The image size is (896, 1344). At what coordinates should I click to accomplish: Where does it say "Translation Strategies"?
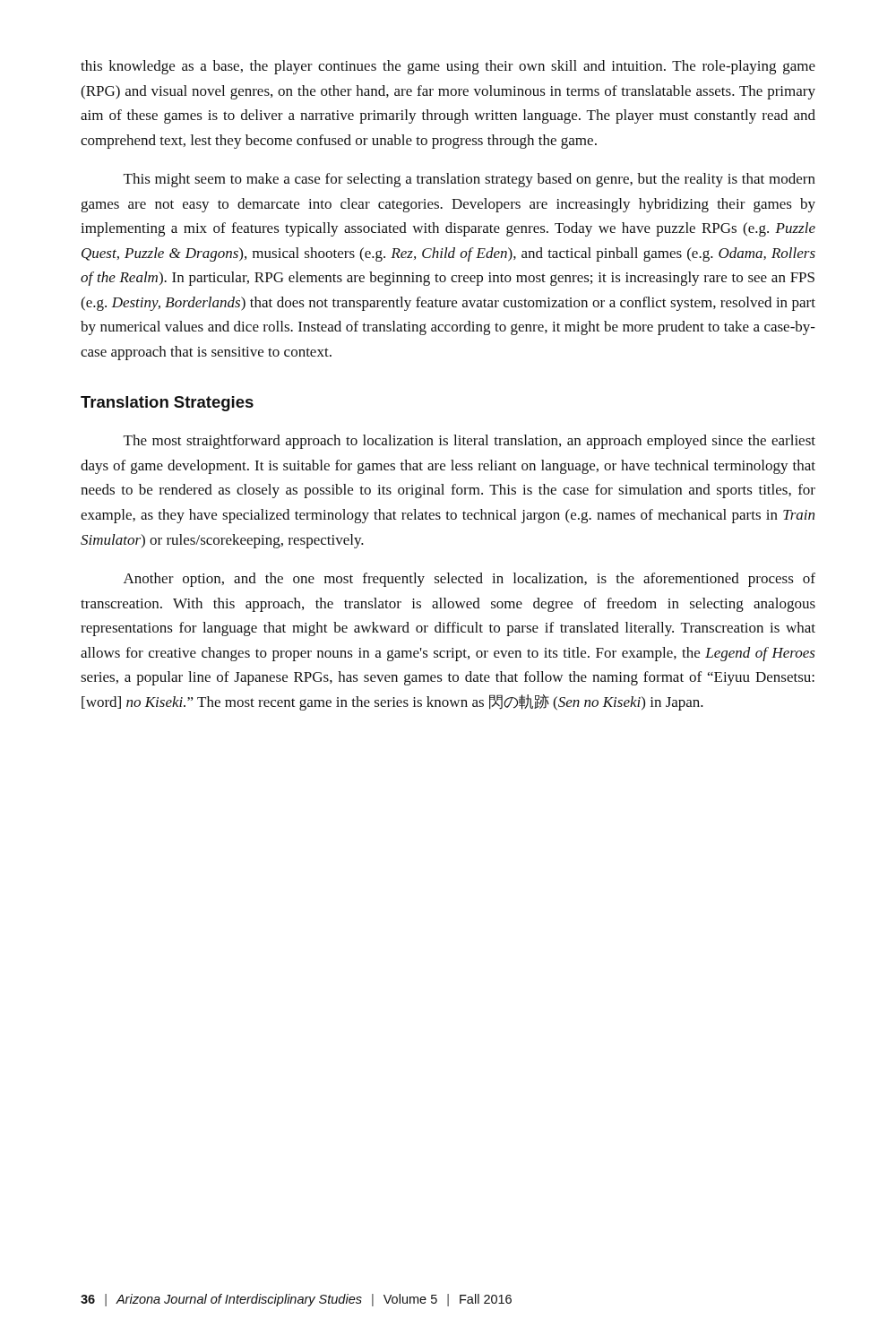(x=167, y=402)
